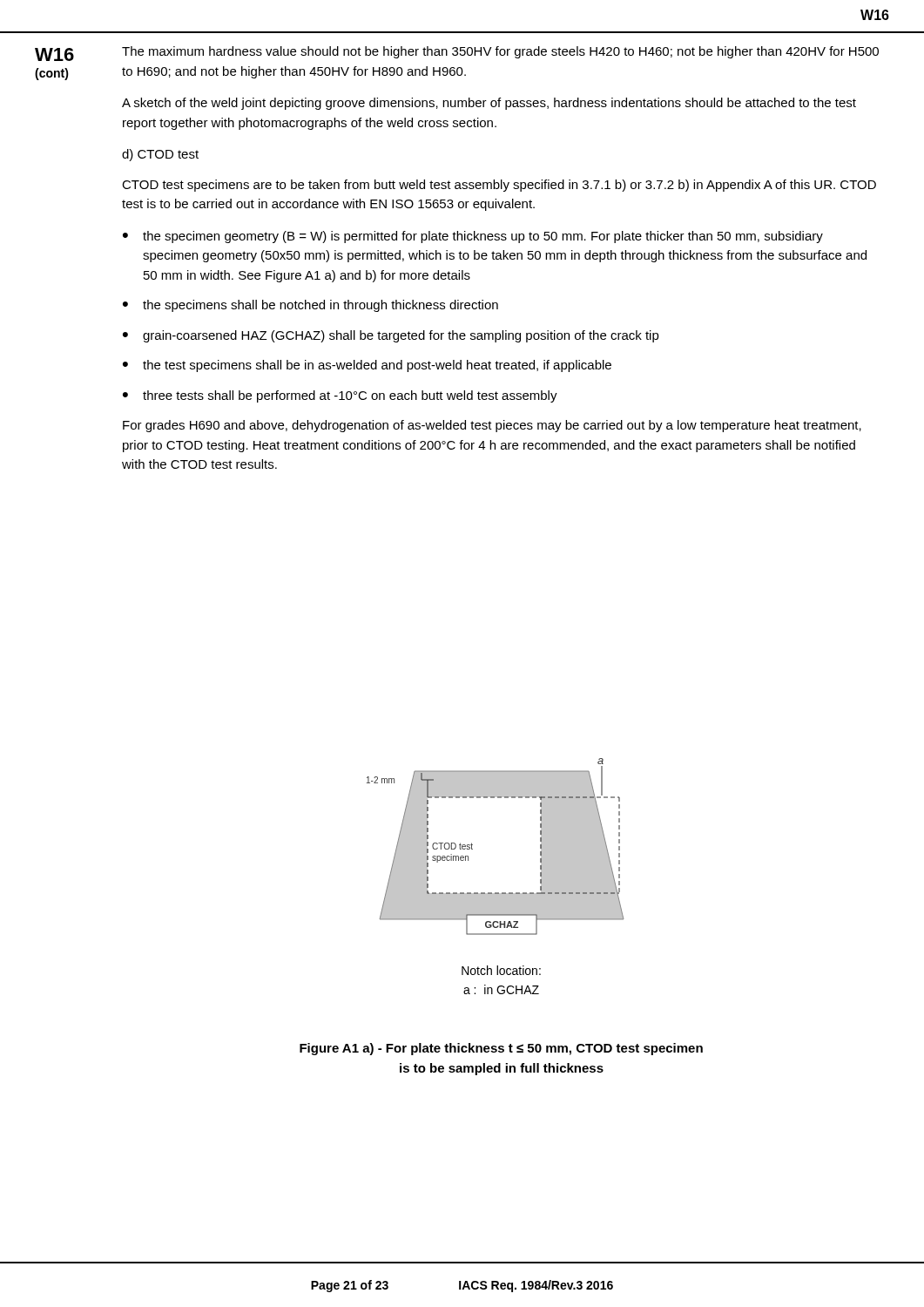Click on the text block that reads "For grades H690 and"
The width and height of the screenshot is (924, 1307).
(x=492, y=444)
